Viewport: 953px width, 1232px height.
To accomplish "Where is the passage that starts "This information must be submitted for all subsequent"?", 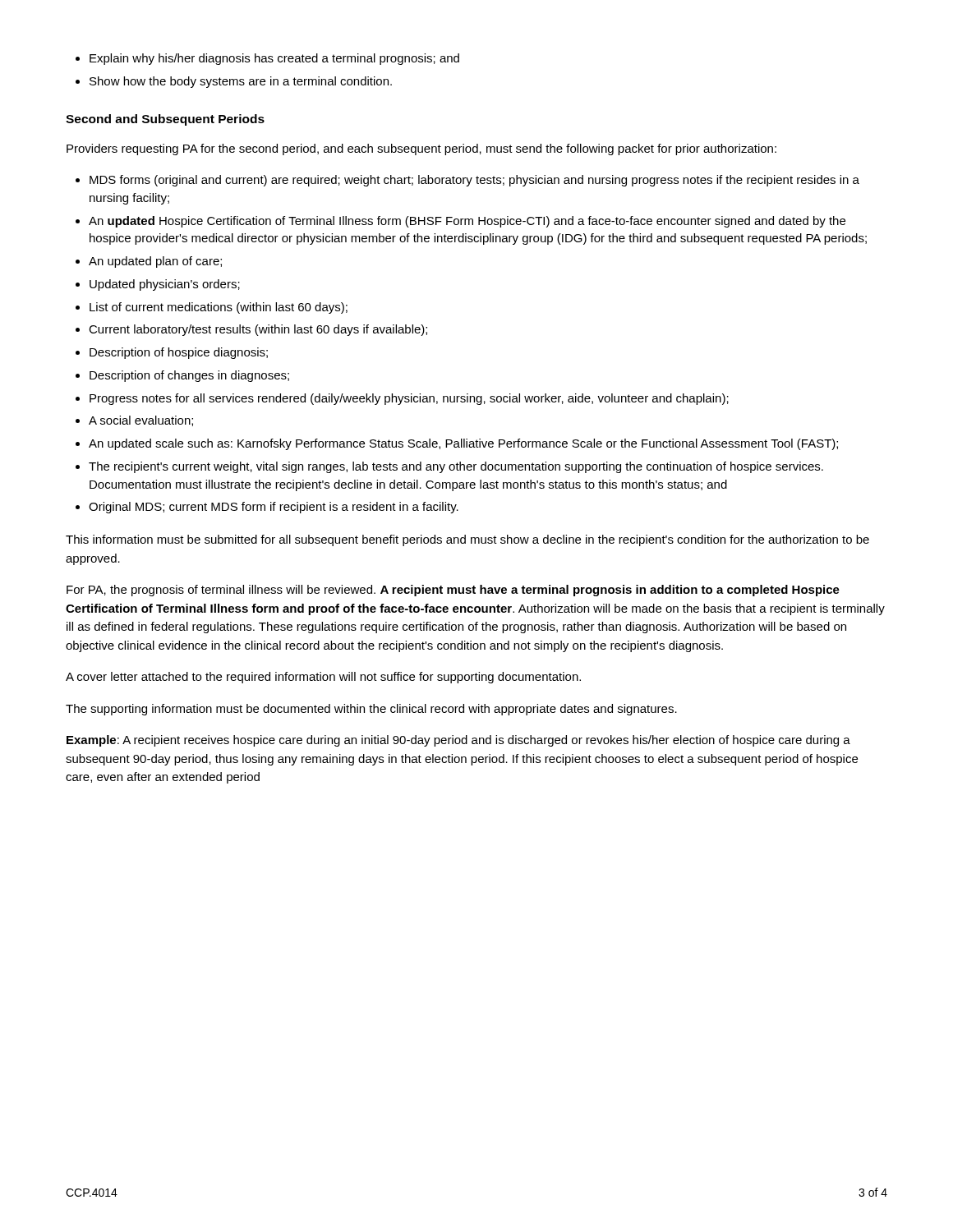I will point(468,548).
